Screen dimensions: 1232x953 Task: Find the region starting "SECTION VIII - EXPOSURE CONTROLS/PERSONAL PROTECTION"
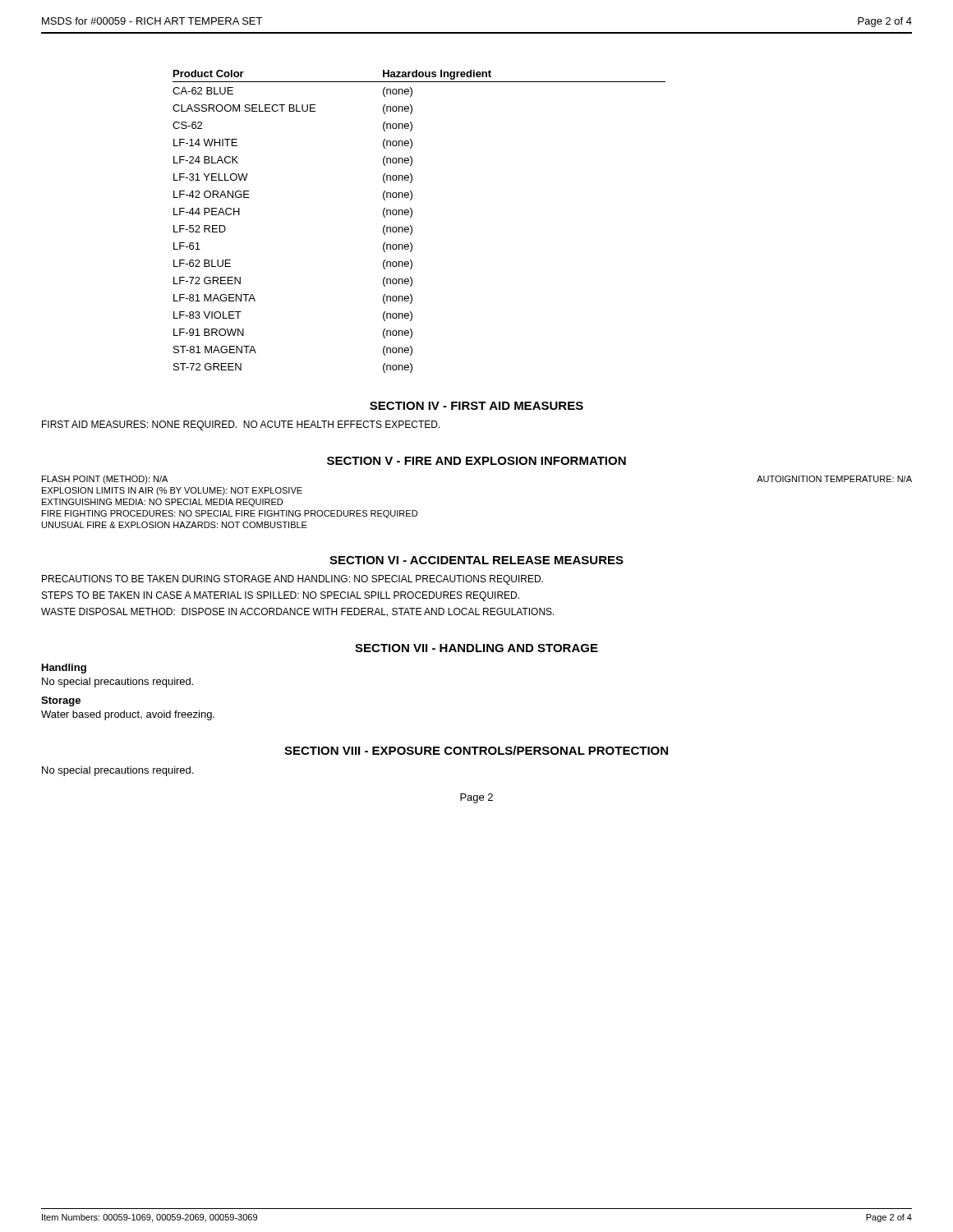click(476, 750)
